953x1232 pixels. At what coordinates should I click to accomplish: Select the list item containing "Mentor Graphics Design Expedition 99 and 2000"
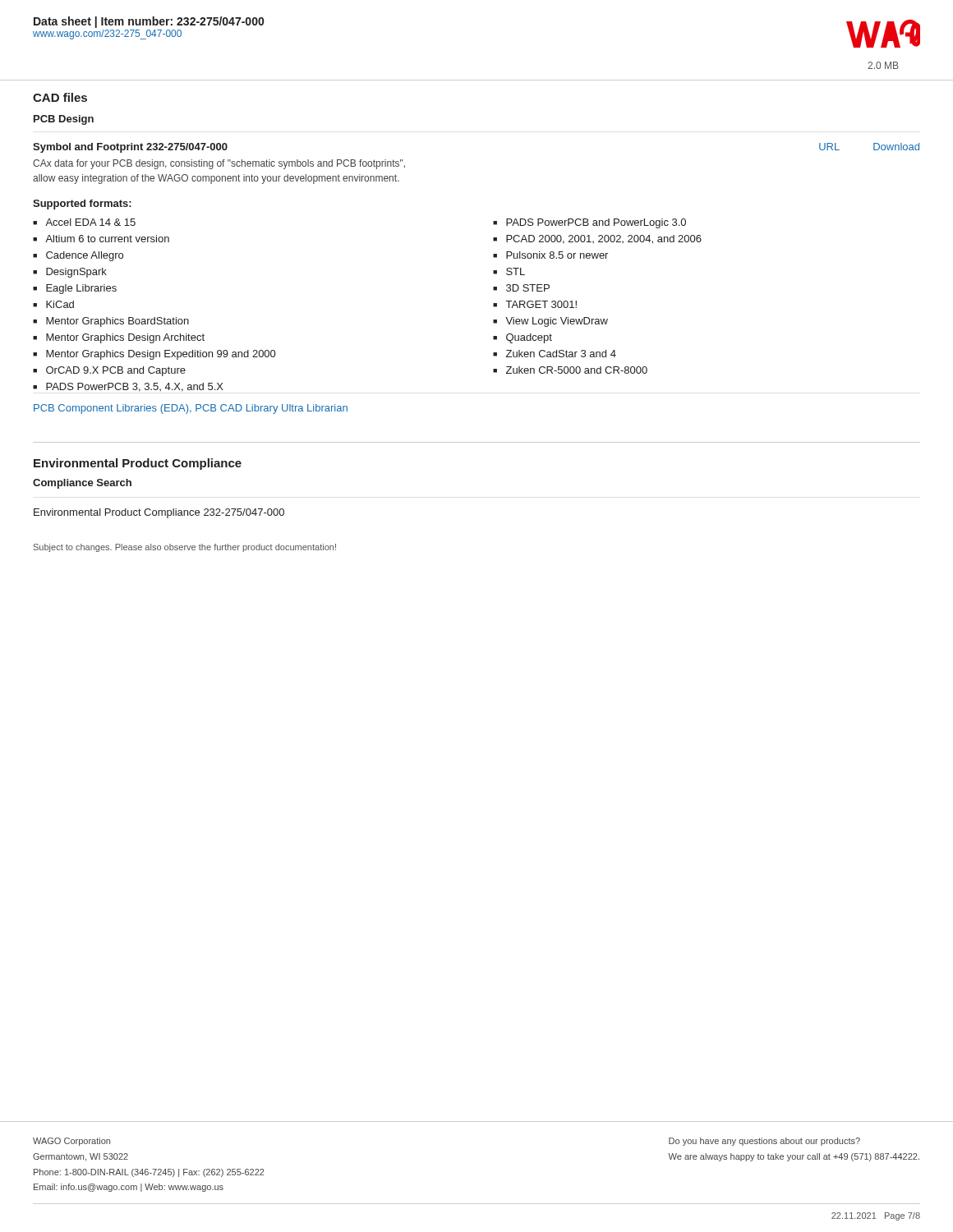point(246,354)
